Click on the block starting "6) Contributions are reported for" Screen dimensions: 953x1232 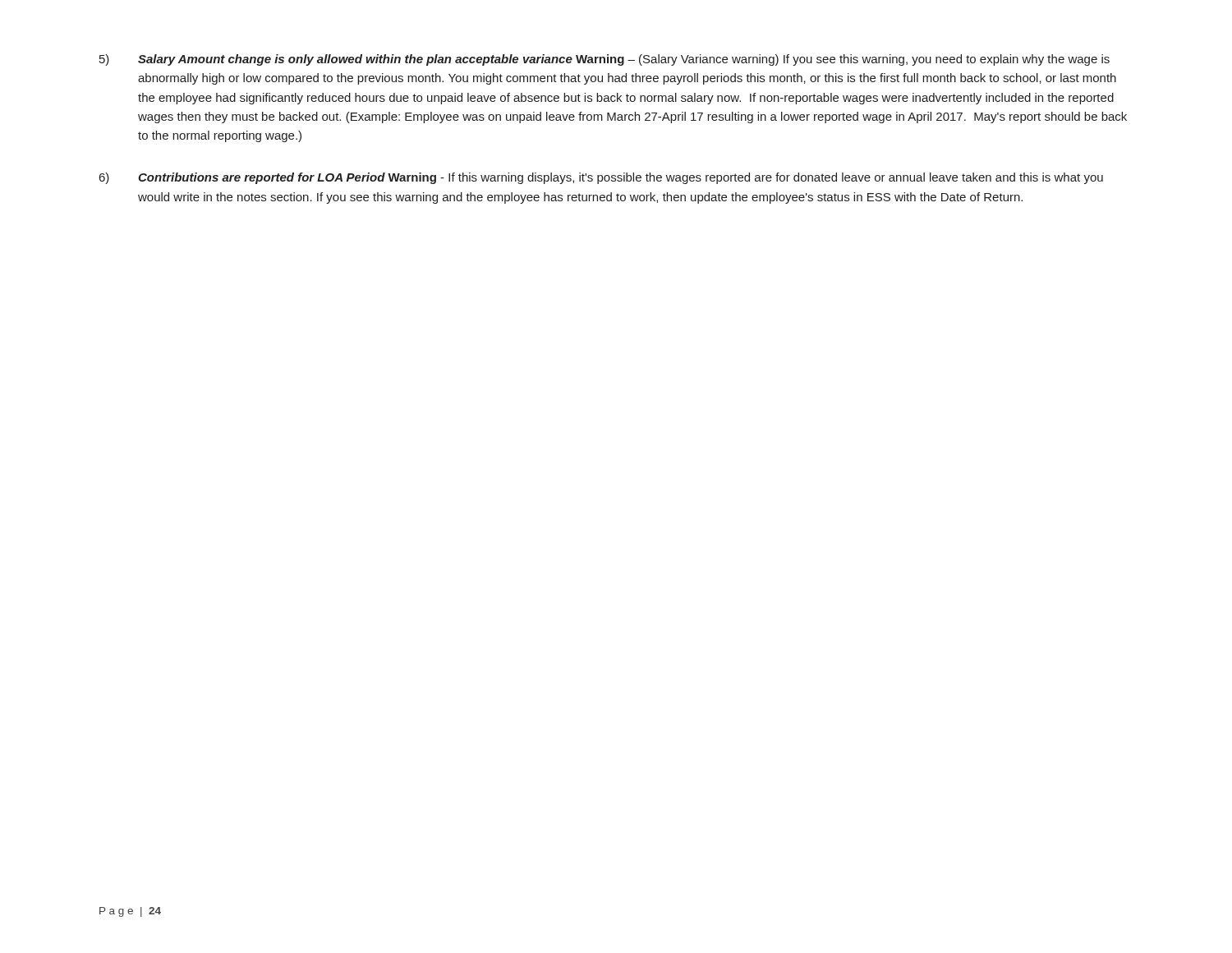(x=616, y=187)
